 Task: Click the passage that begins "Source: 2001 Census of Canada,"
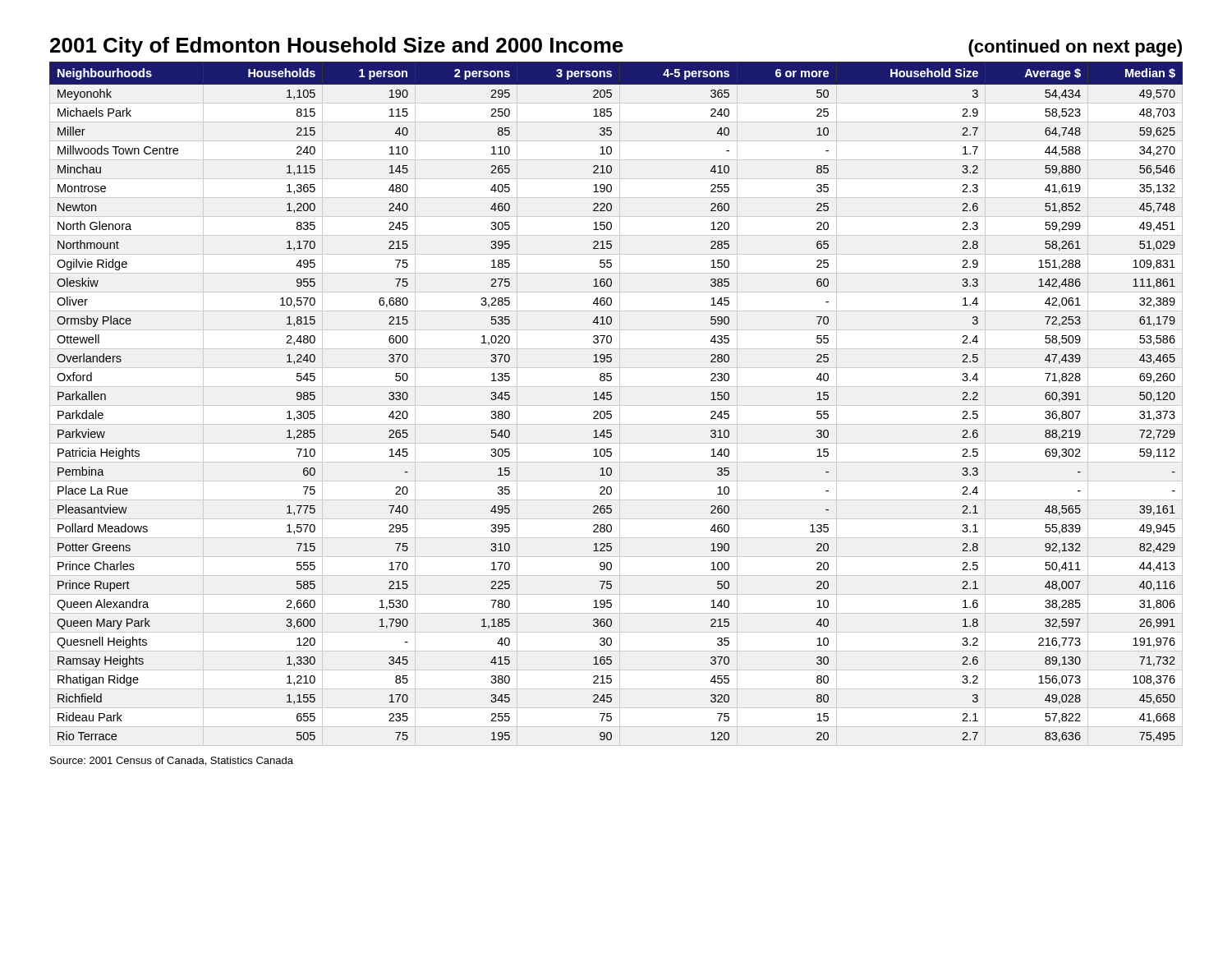(171, 760)
